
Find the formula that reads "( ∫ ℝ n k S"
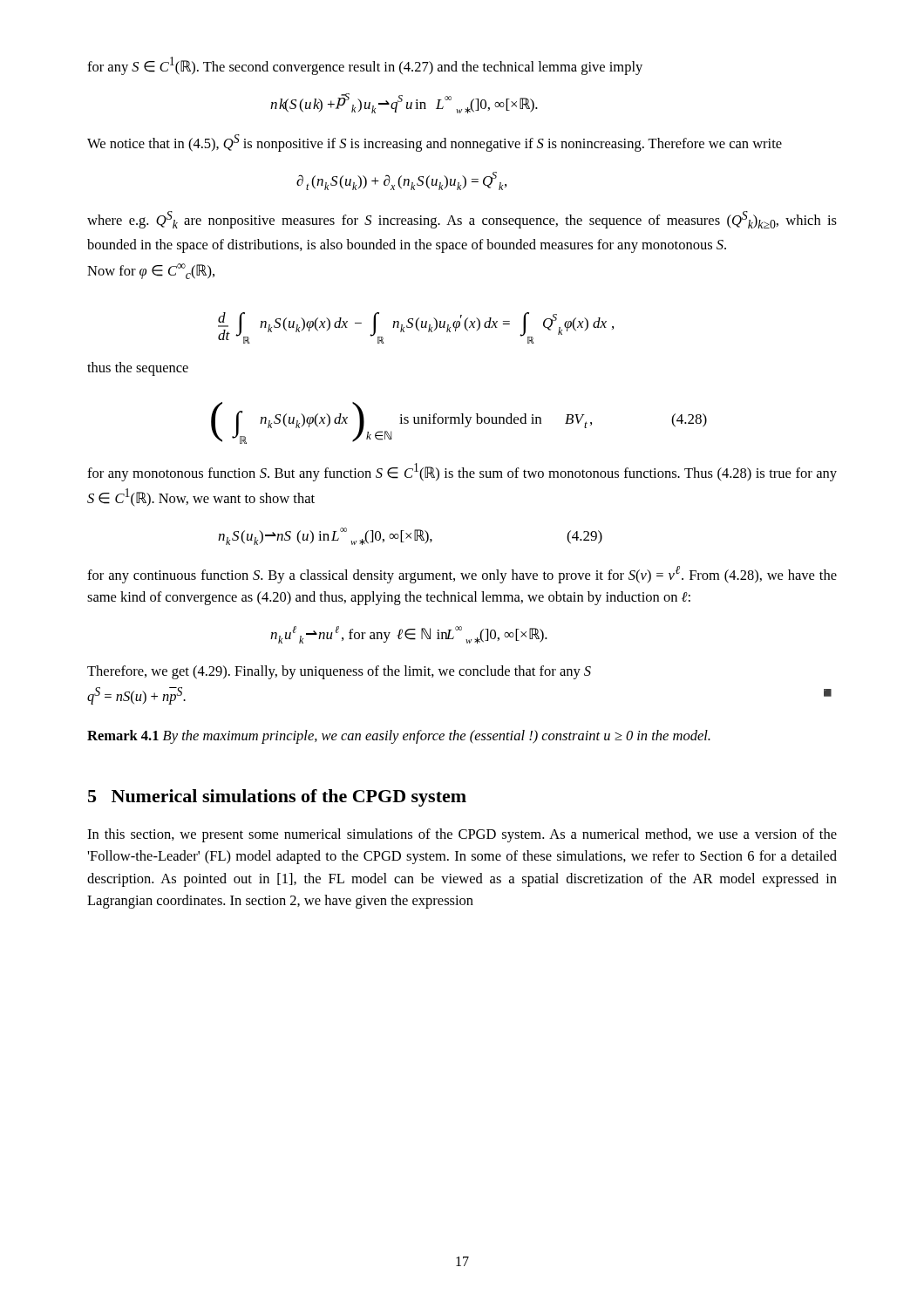point(462,419)
